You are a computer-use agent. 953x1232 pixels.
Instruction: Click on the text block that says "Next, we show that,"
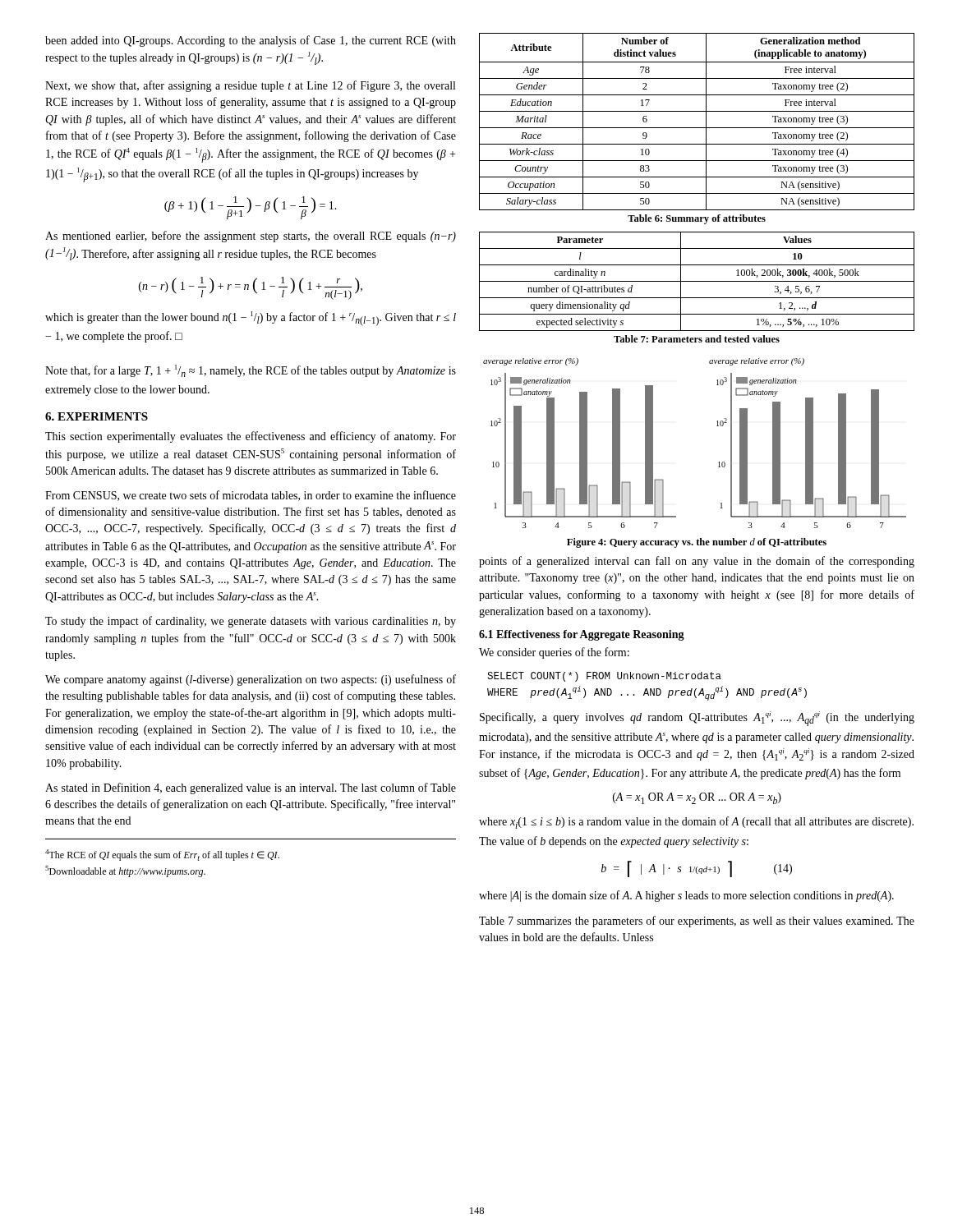pos(251,131)
